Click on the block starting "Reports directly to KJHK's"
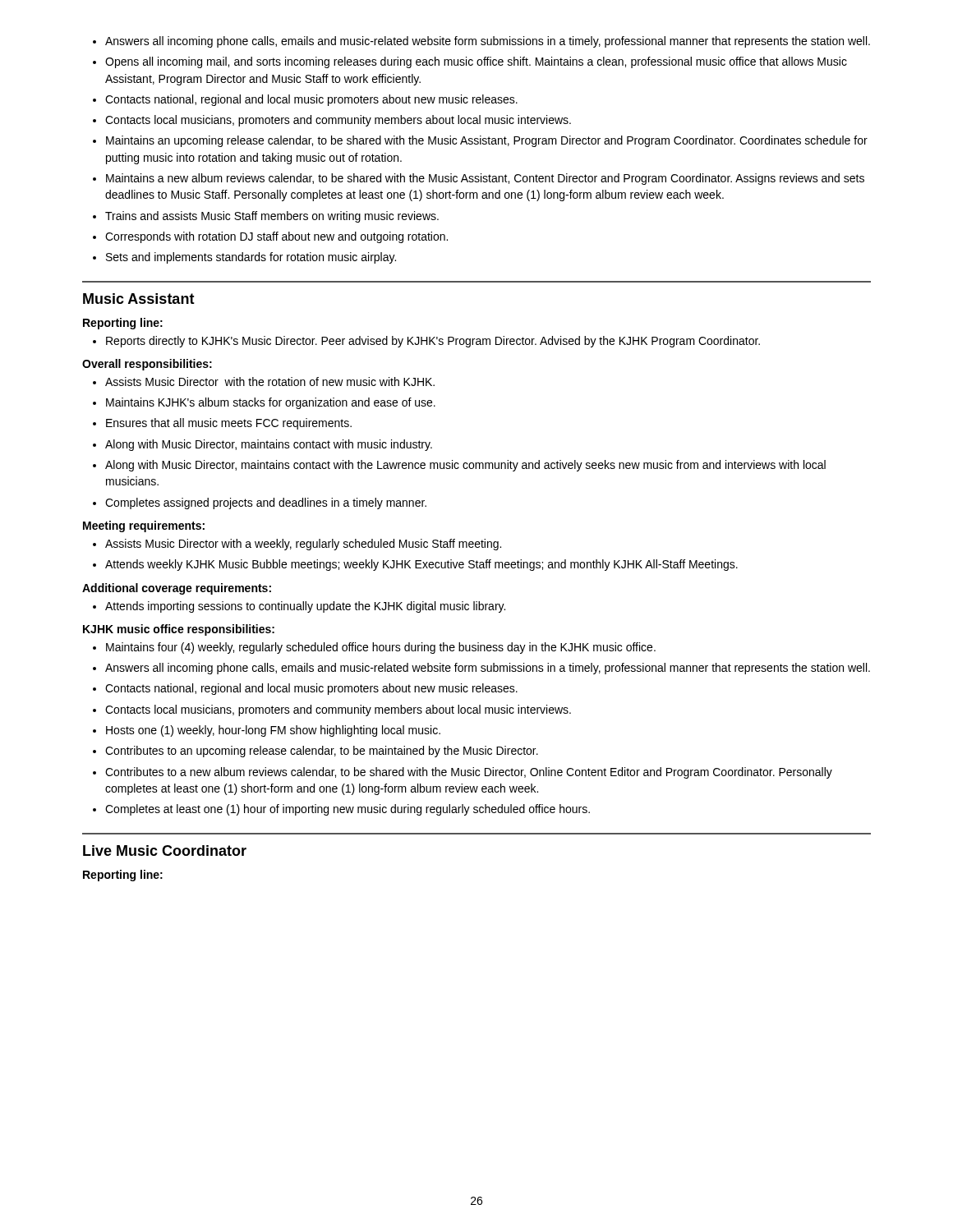Screen dimensions: 1232x953 (488, 341)
